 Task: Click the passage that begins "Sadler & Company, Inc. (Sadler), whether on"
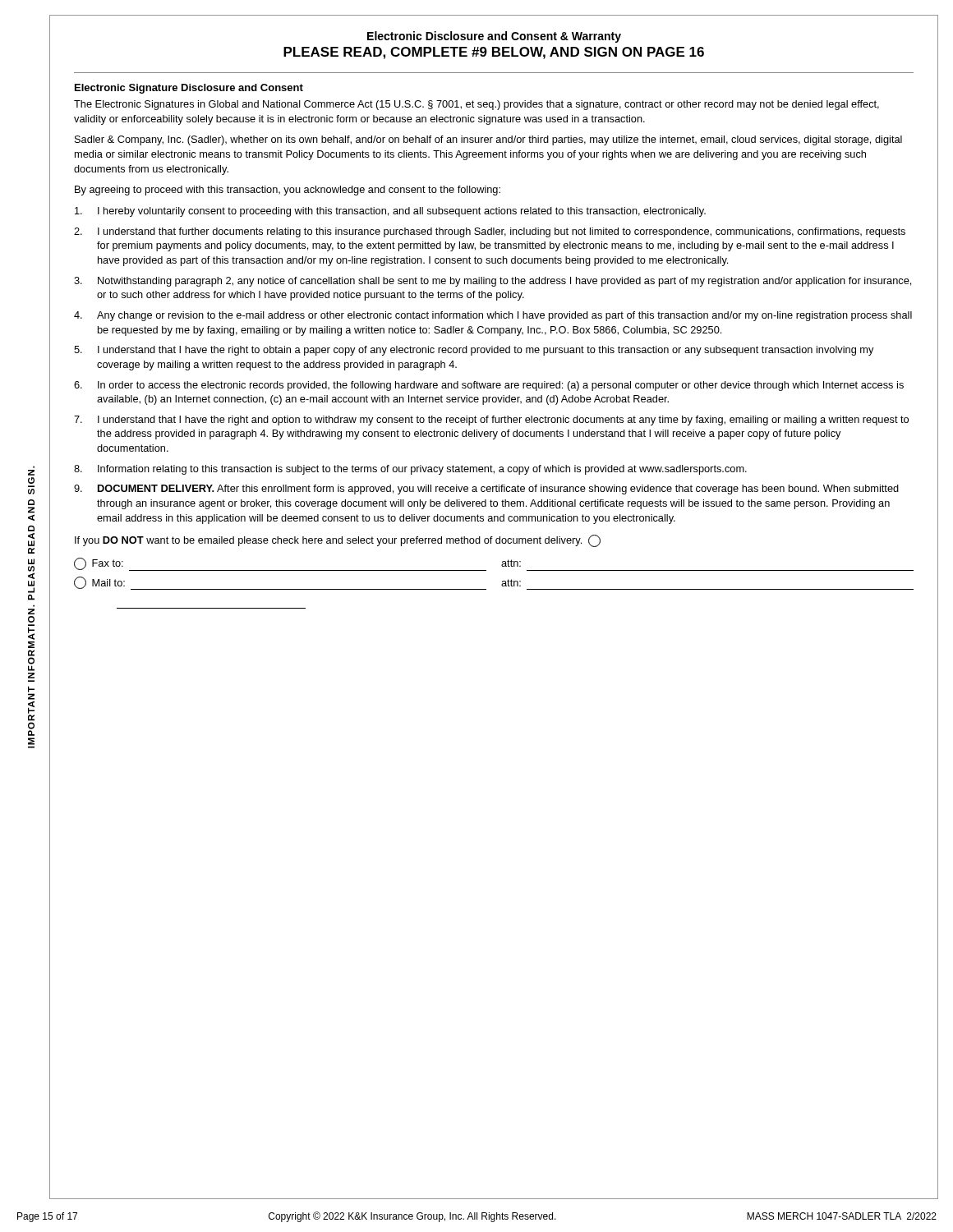(488, 154)
